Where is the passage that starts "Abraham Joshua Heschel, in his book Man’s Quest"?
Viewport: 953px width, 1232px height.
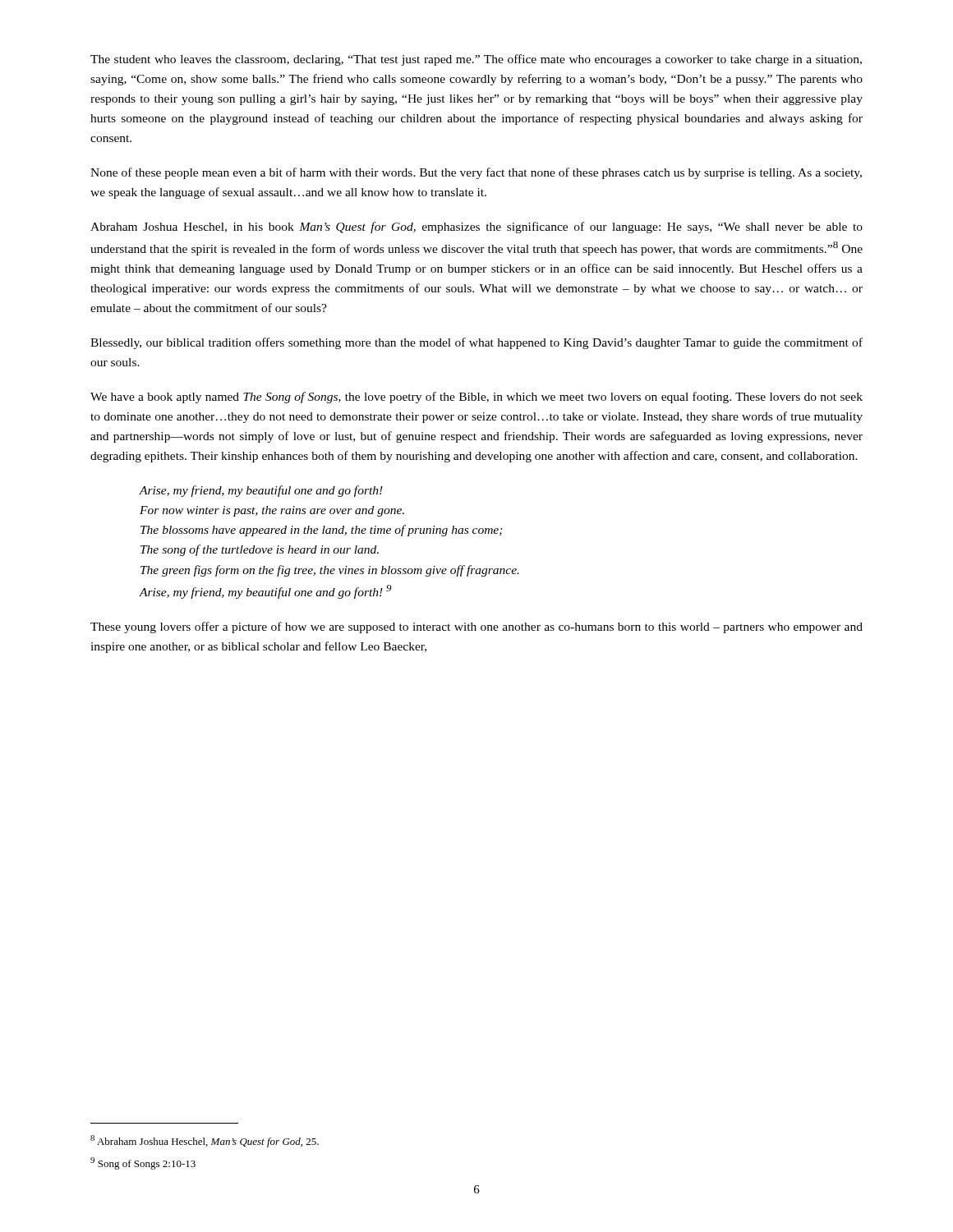(x=476, y=267)
